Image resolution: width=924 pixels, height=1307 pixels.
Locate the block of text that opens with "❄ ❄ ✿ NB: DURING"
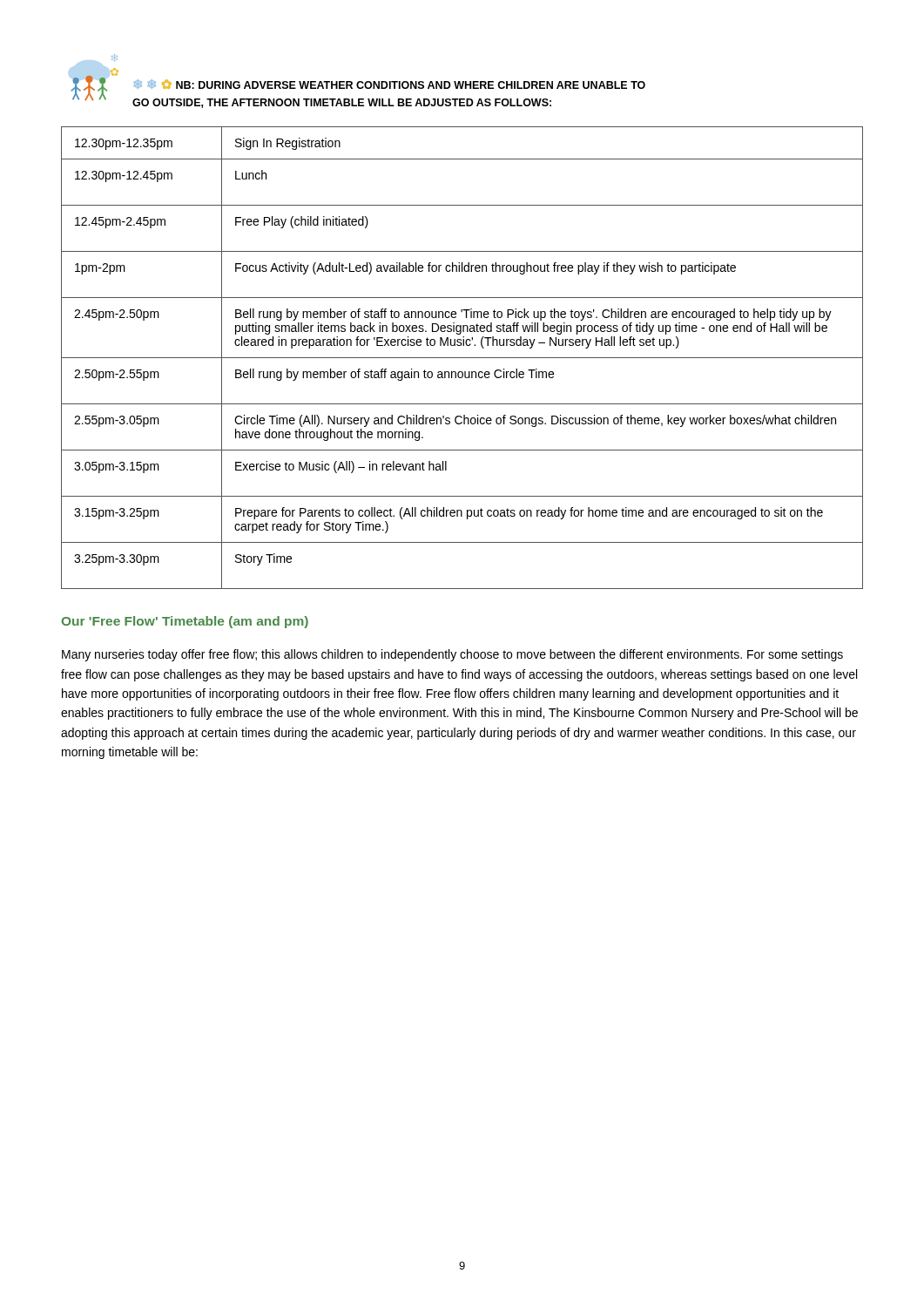coord(389,93)
